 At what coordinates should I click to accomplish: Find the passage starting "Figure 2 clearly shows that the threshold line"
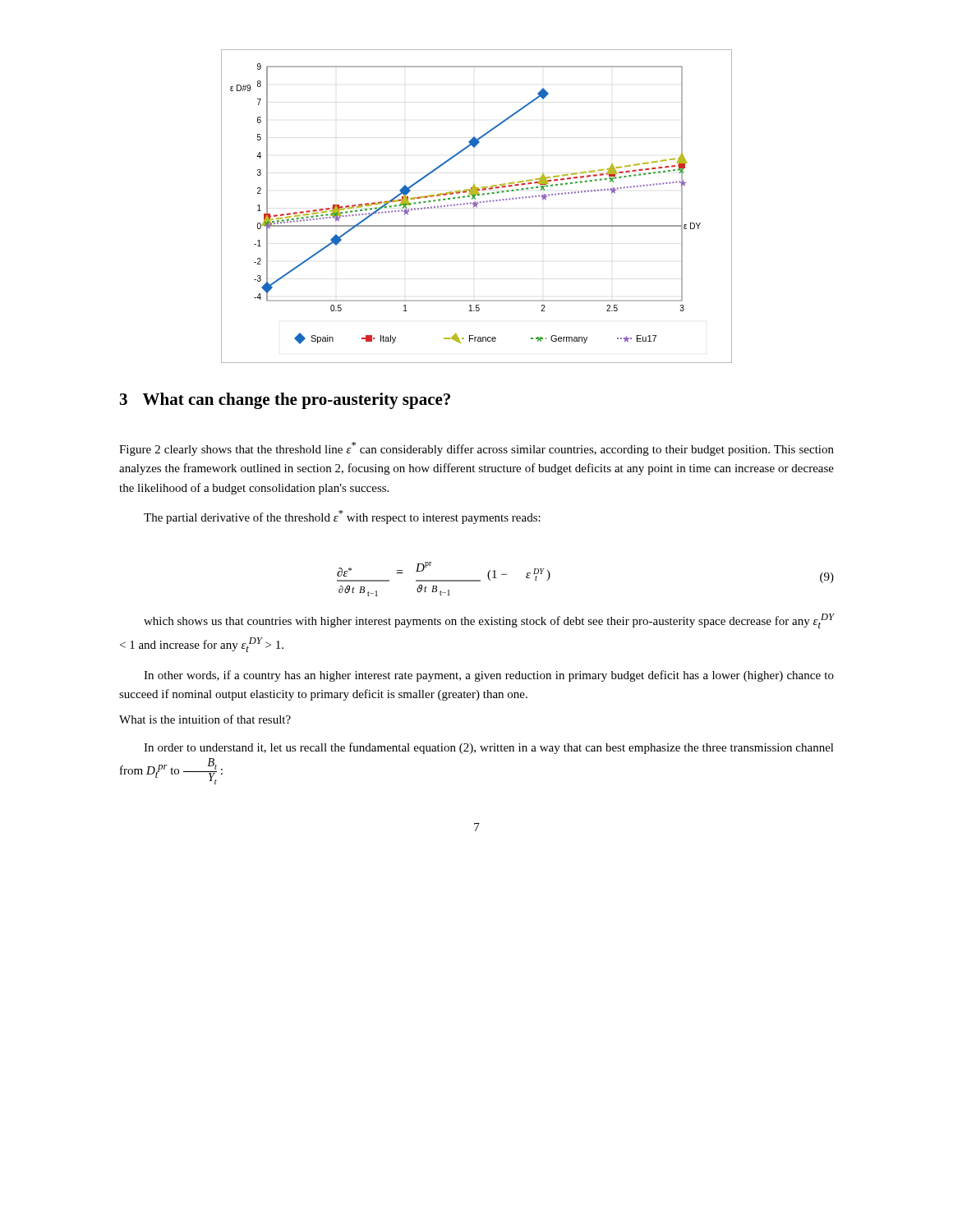pyautogui.click(x=476, y=468)
